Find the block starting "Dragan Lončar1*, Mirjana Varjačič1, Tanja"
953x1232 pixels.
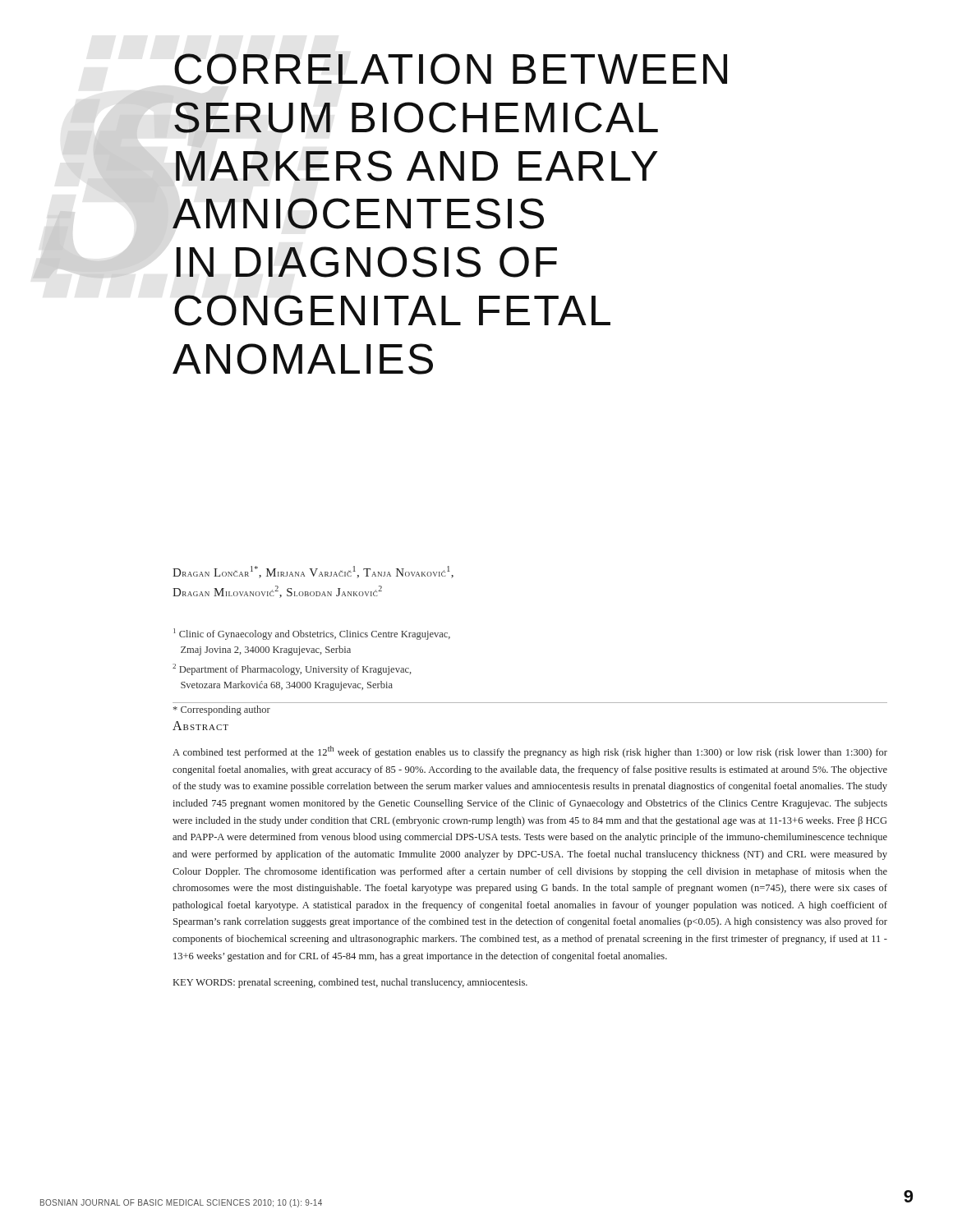[x=313, y=572]
